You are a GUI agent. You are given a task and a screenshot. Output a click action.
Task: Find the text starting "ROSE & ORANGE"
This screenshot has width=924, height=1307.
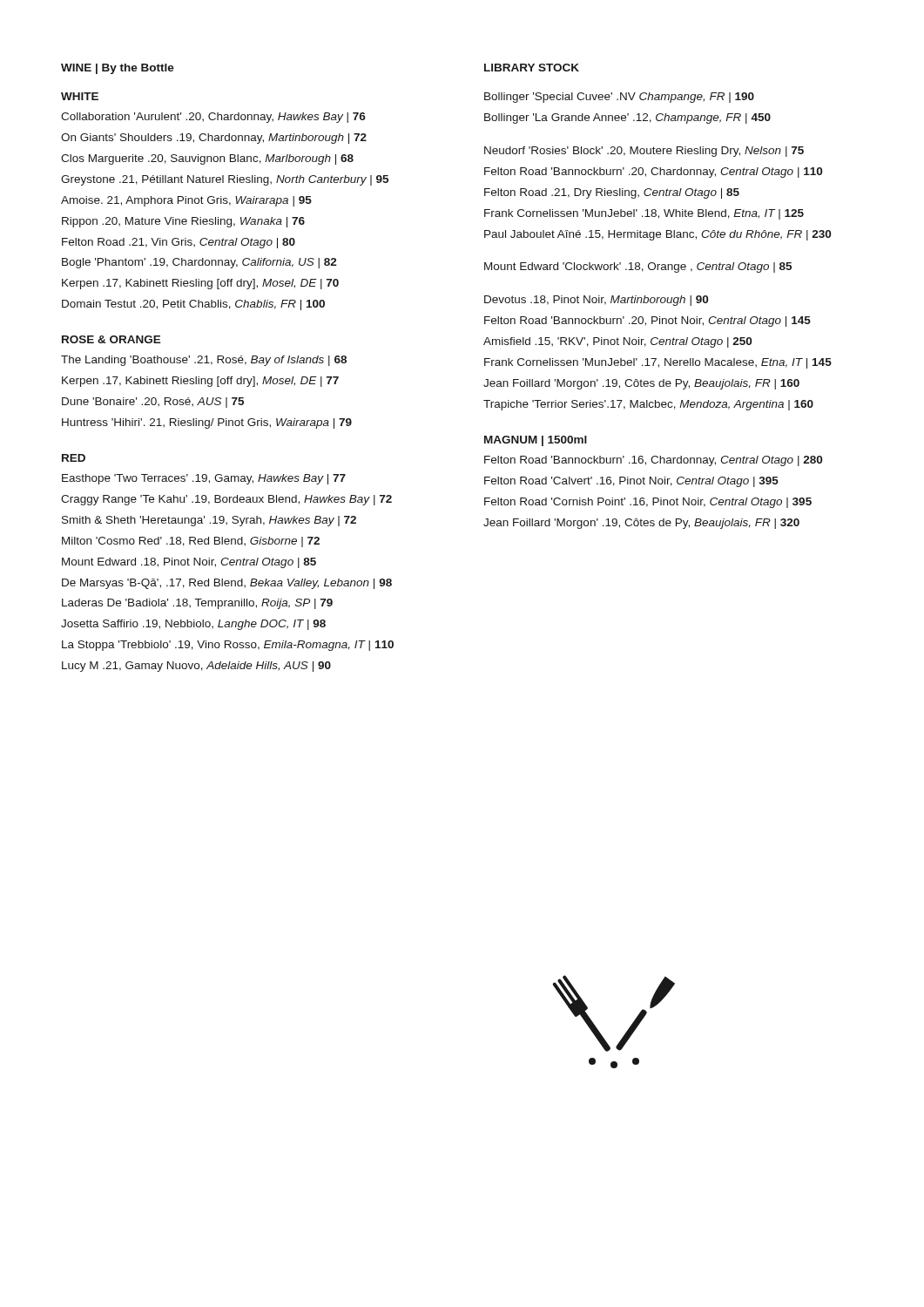tap(111, 340)
